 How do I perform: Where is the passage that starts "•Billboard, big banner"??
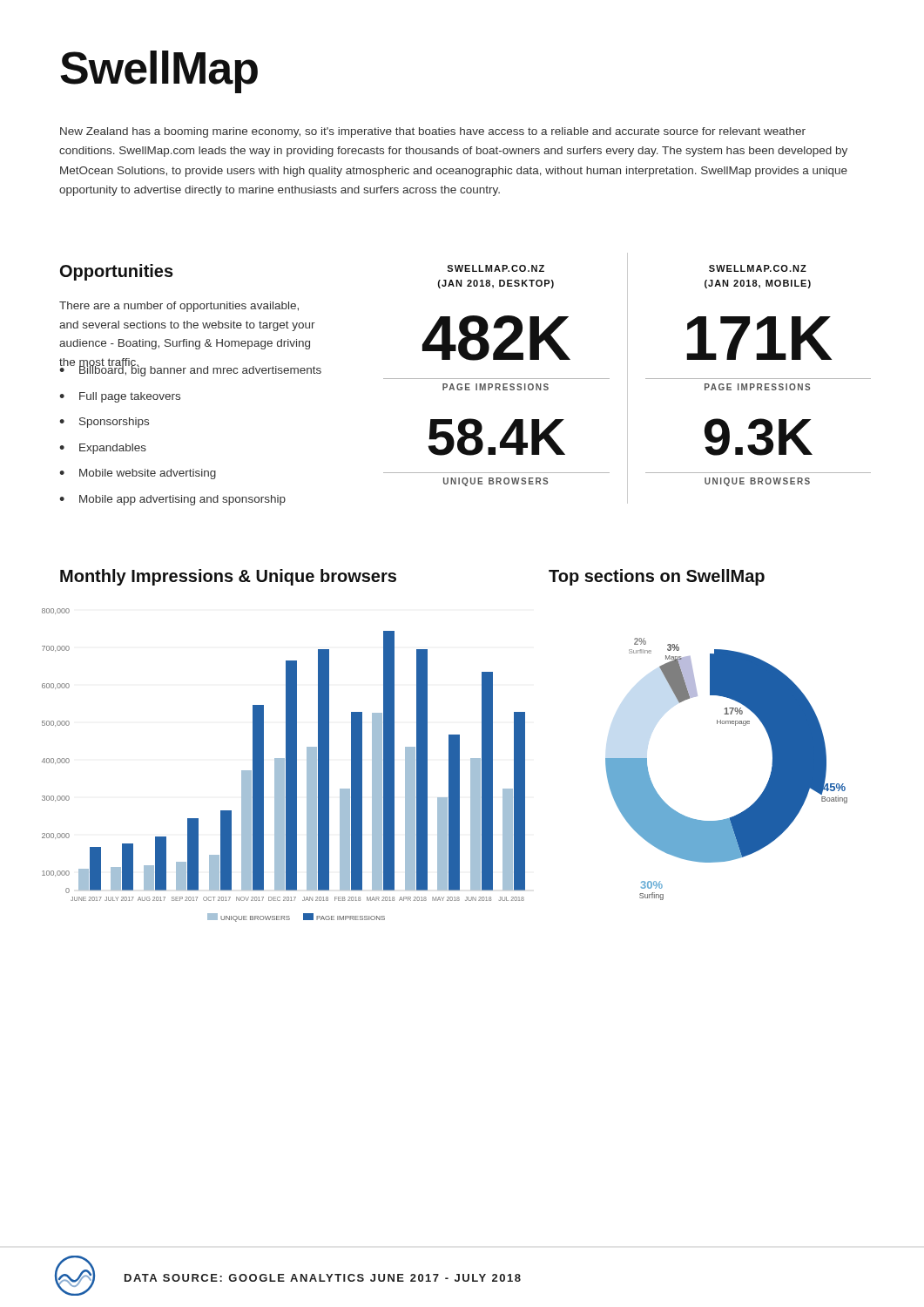tap(190, 371)
